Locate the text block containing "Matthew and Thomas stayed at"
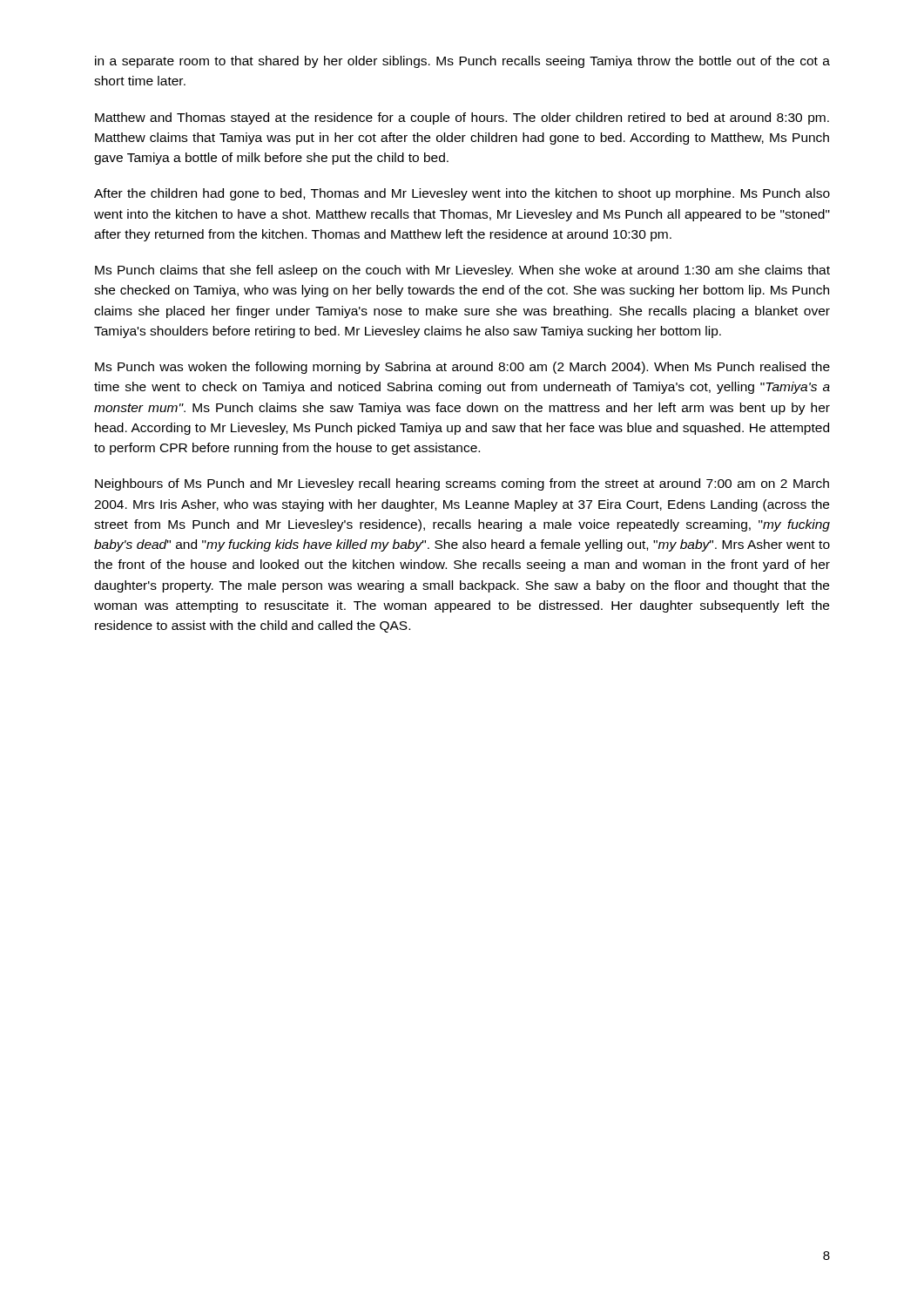Image resolution: width=924 pixels, height=1307 pixels. 462,137
